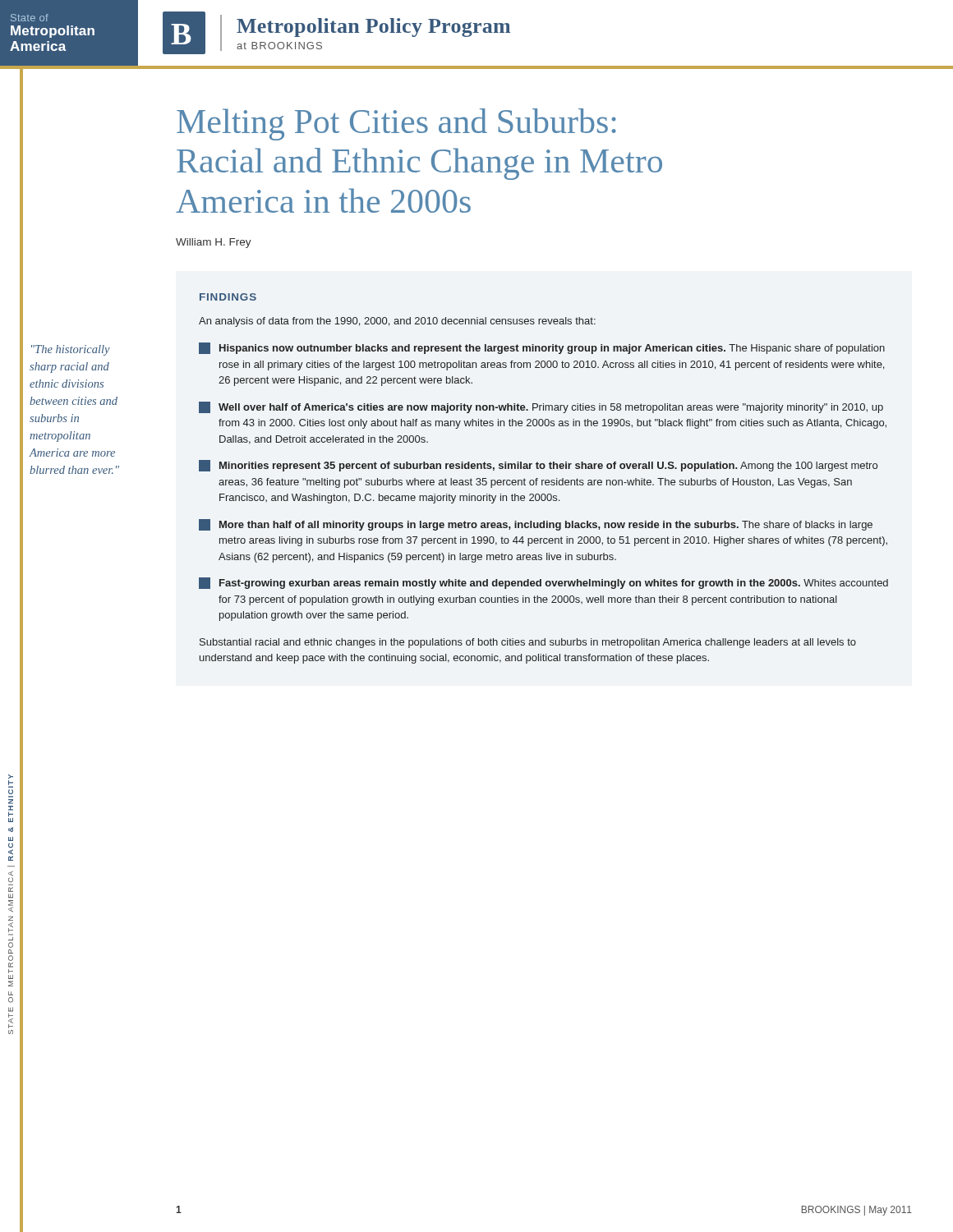Point to the text starting "Hispanics now outnumber blacks and"
Image resolution: width=953 pixels, height=1232 pixels.
point(544,364)
